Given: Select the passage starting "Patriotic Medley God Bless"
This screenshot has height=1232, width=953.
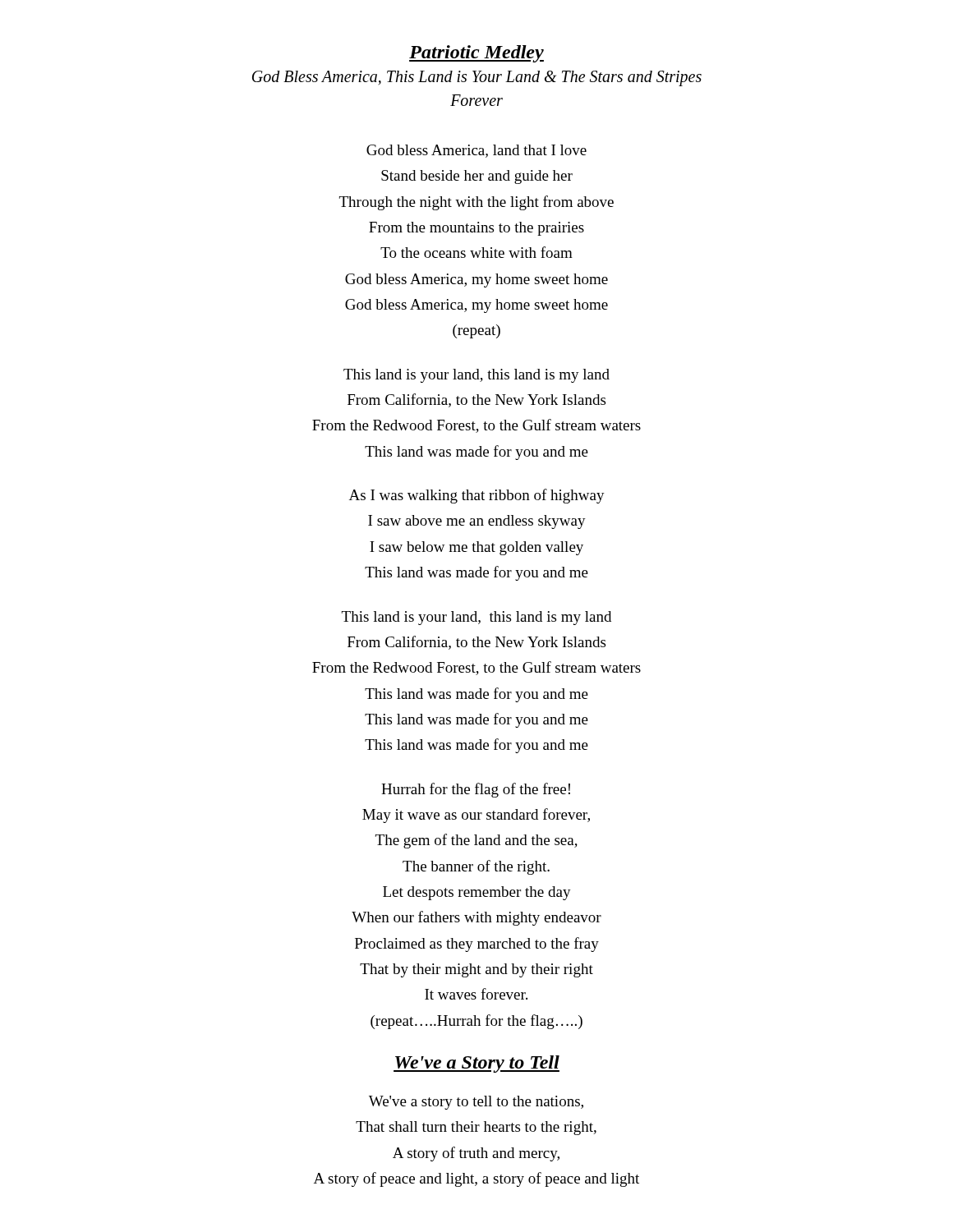Looking at the screenshot, I should [x=476, y=77].
